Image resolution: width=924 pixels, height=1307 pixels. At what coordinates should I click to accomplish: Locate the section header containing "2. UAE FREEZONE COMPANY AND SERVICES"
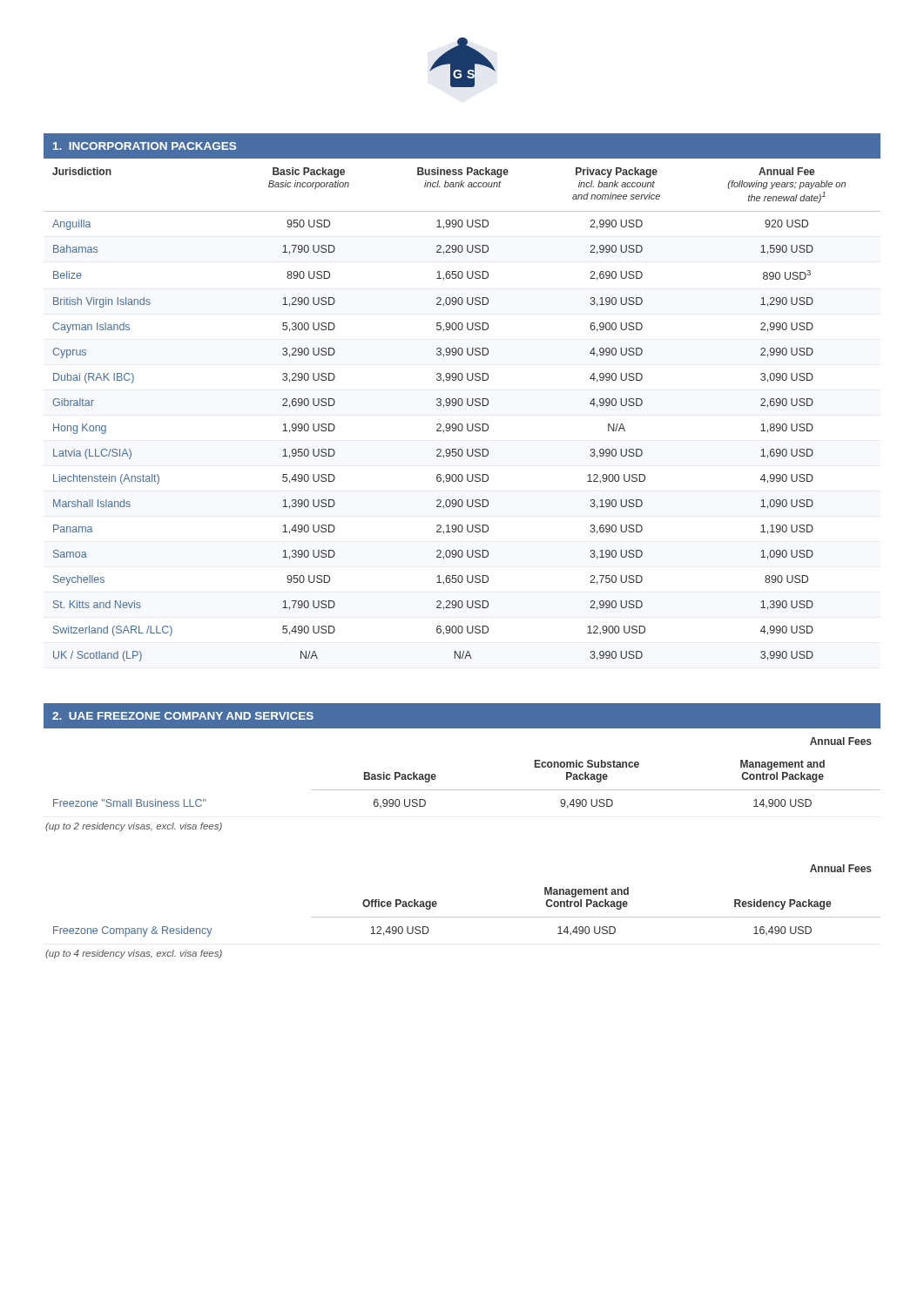(183, 716)
